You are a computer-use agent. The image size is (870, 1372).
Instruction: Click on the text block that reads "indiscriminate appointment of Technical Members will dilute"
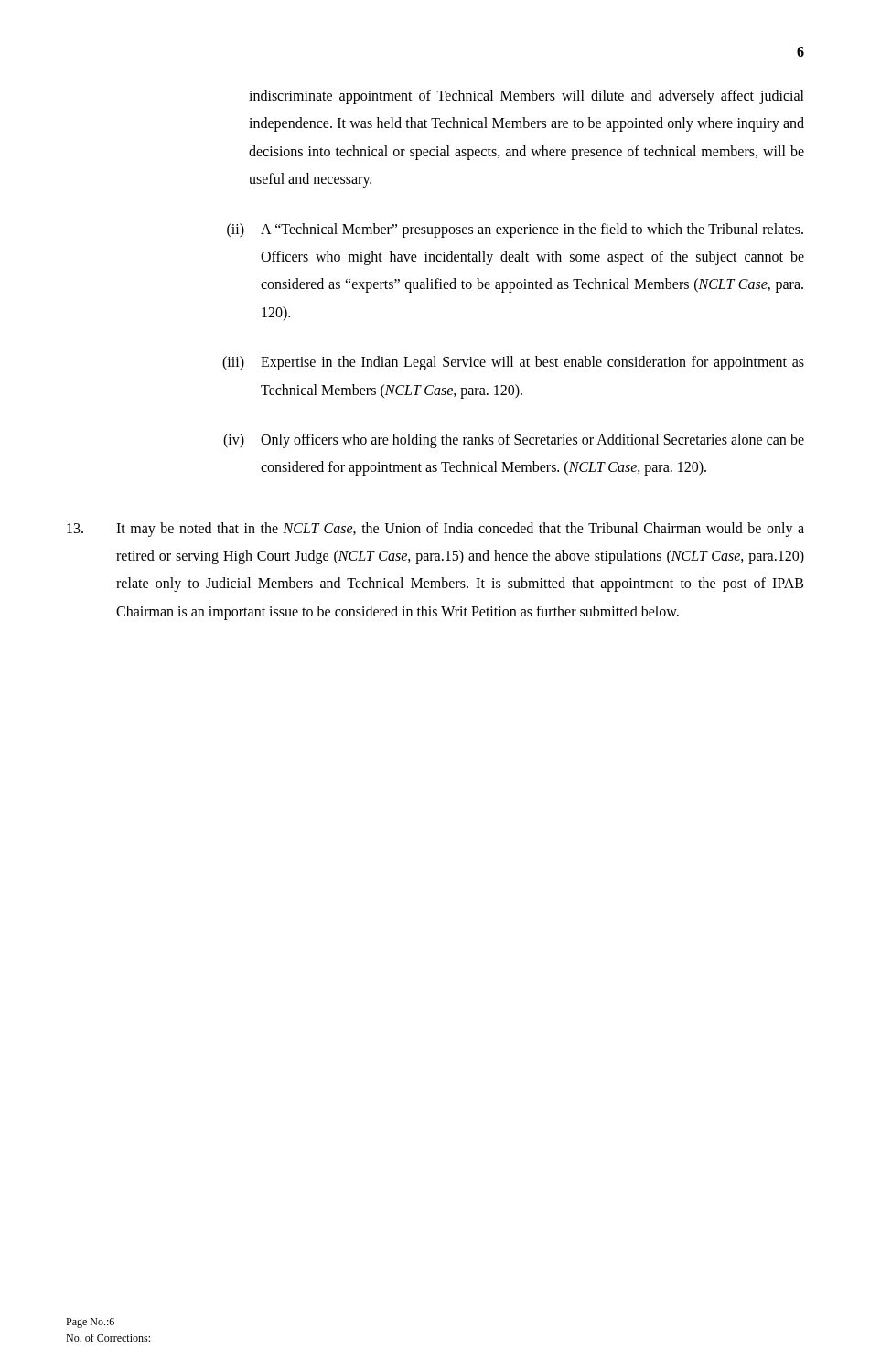tap(526, 137)
